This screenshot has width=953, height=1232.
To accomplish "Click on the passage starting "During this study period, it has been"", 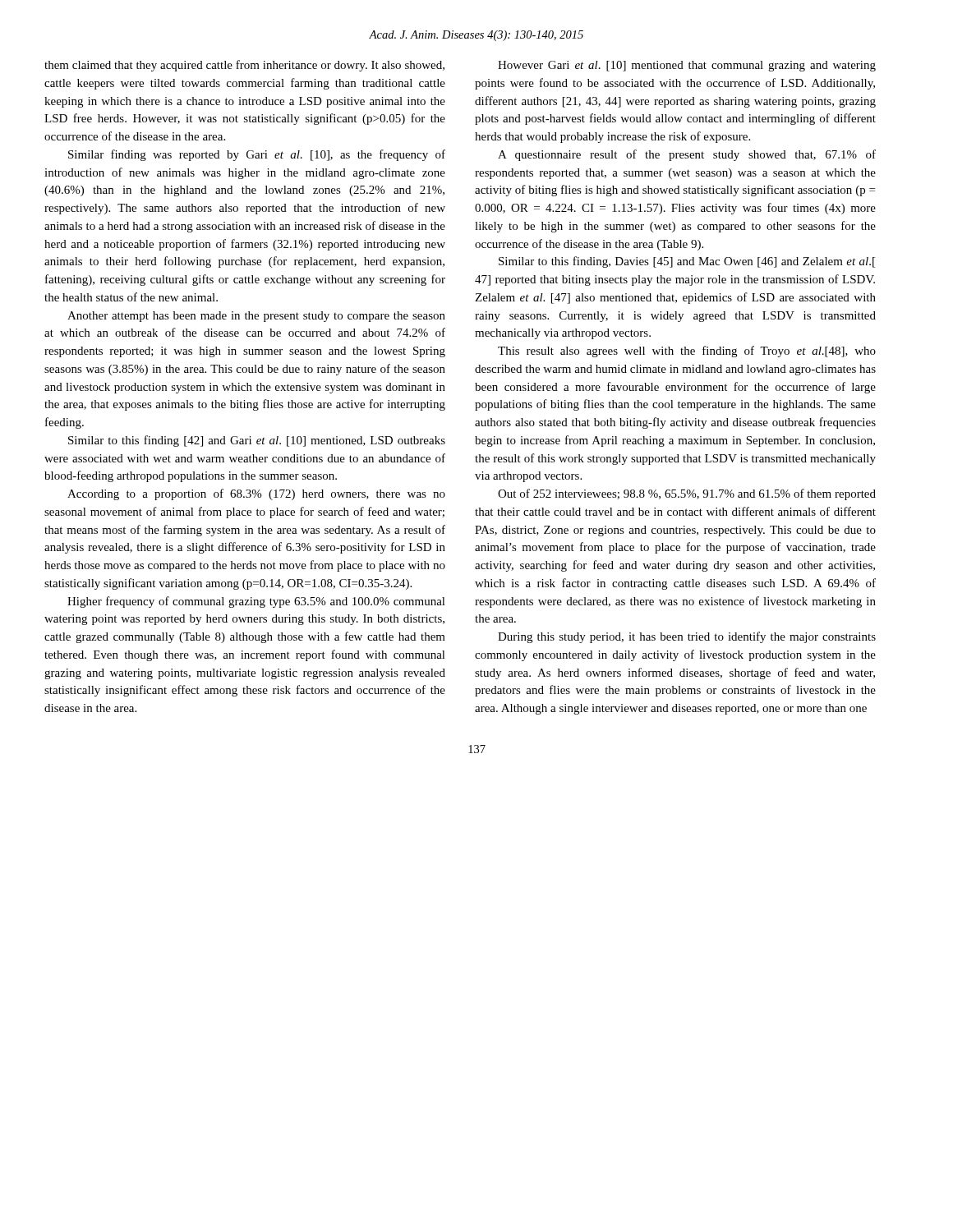I will [675, 673].
